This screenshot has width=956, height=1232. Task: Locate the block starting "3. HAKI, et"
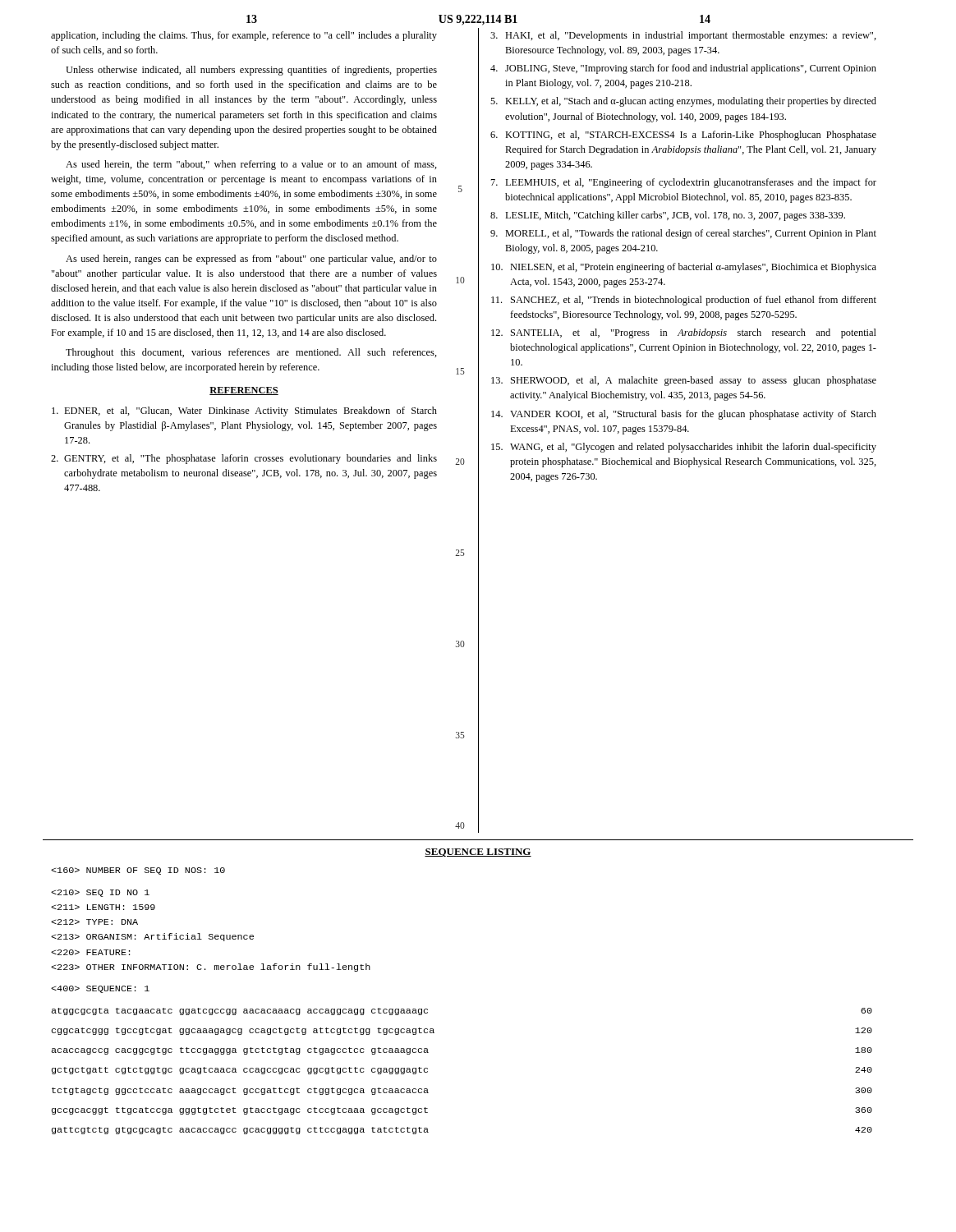pyautogui.click(x=683, y=43)
